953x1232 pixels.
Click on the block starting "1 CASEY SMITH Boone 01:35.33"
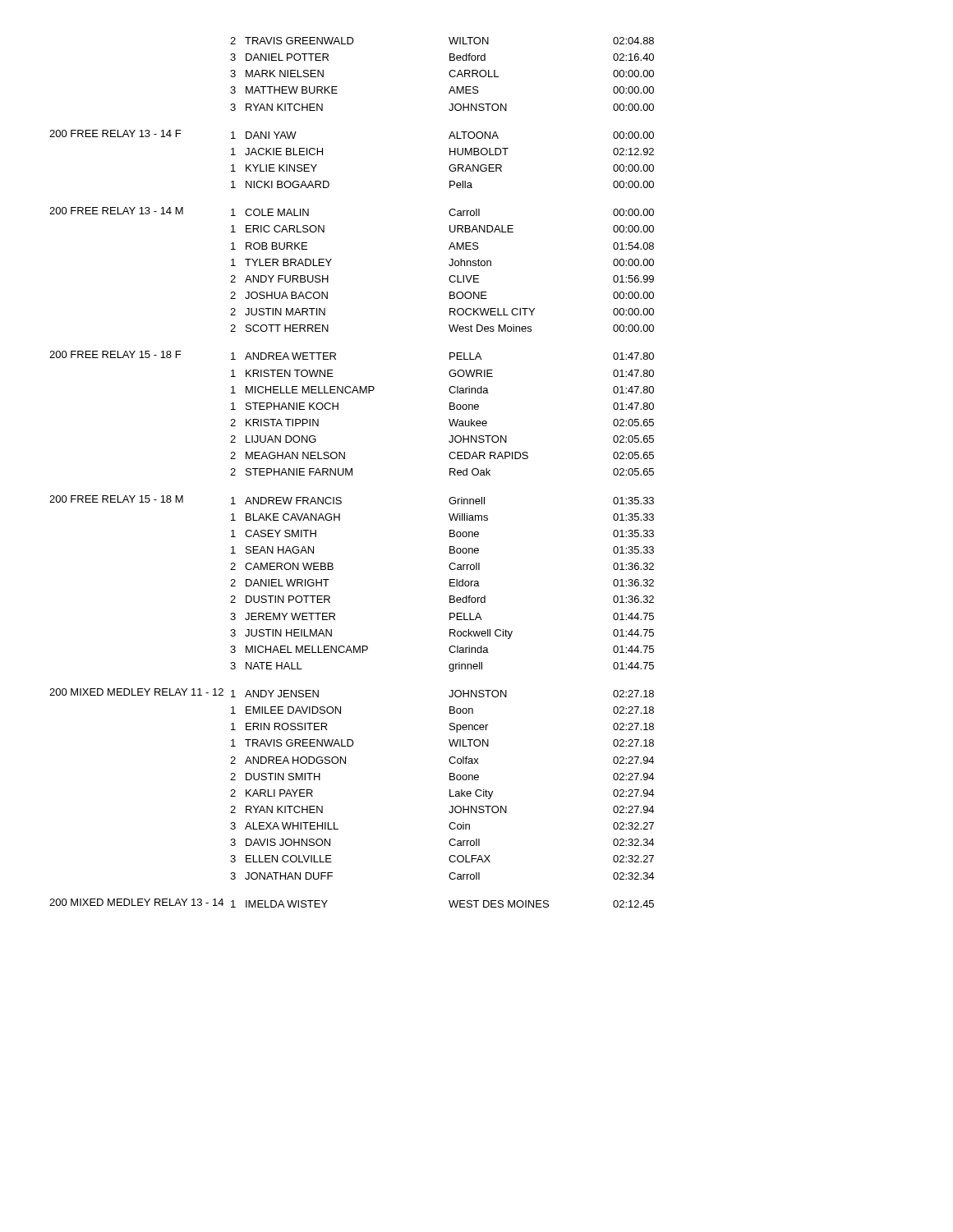pos(458,534)
